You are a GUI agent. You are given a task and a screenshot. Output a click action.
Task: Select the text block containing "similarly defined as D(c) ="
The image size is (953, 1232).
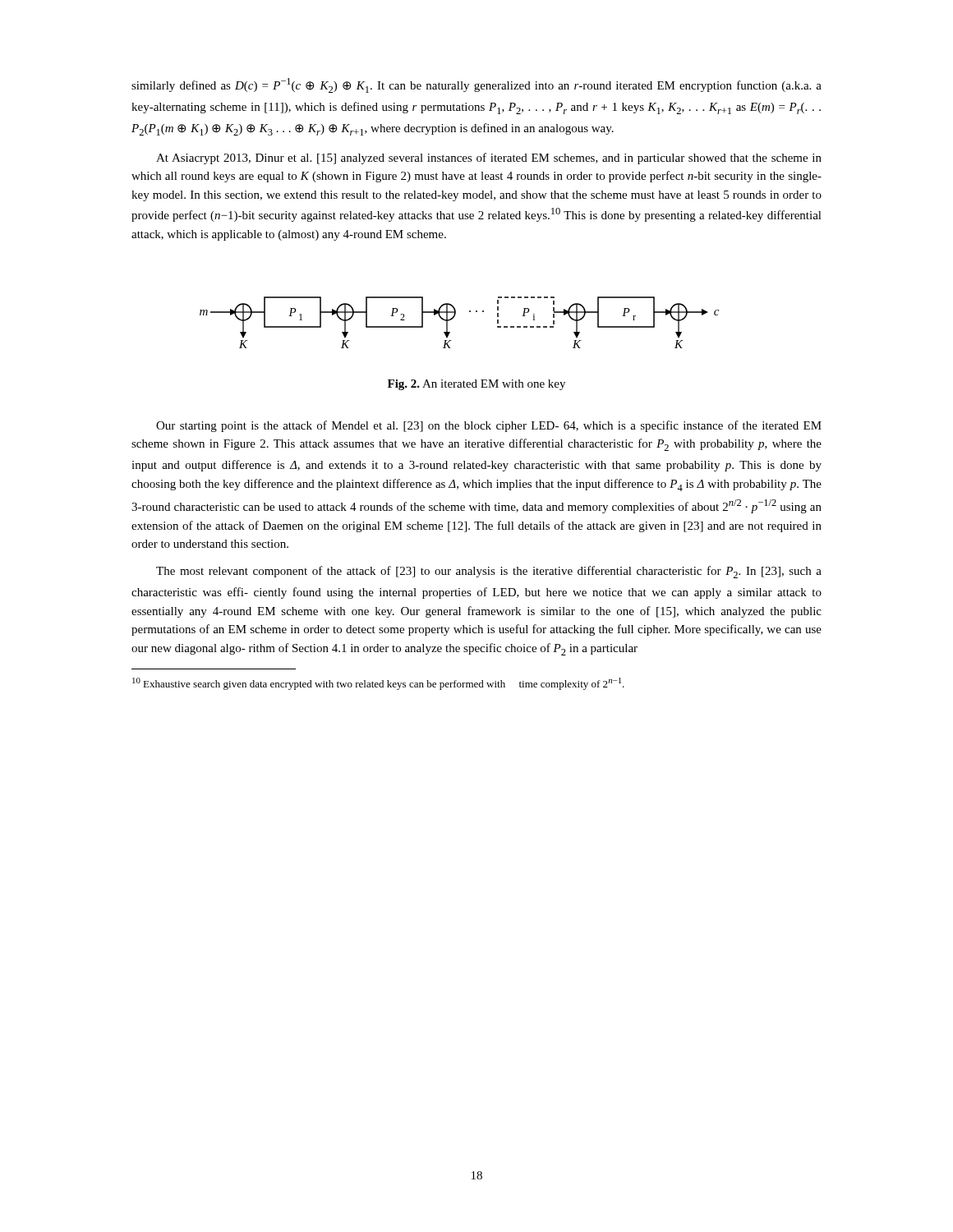476,107
